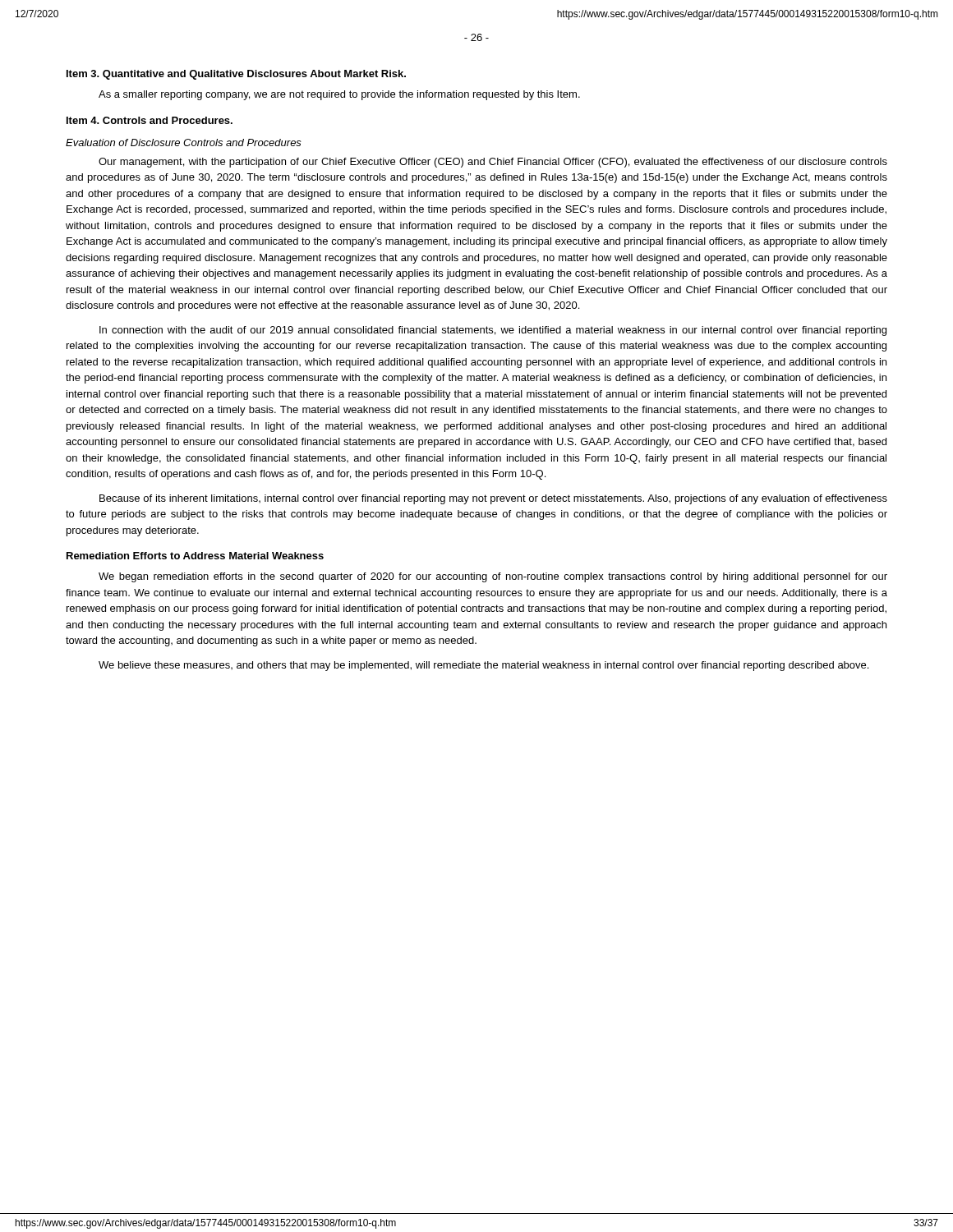Click on the passage starting "We began remediation efforts in the second"
Screen dimensions: 1232x953
click(476, 608)
